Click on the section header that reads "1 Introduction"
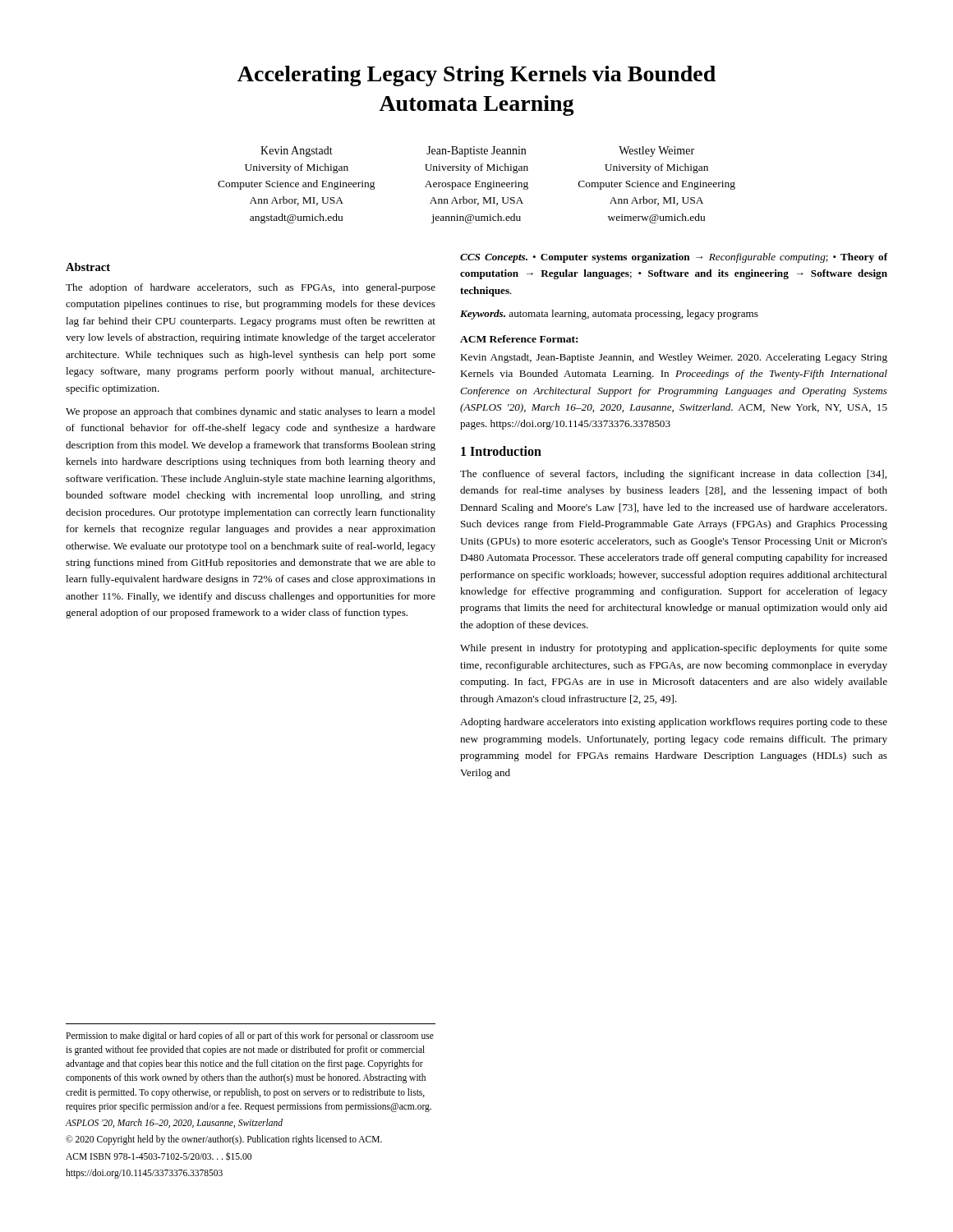The image size is (953, 1232). [x=501, y=451]
